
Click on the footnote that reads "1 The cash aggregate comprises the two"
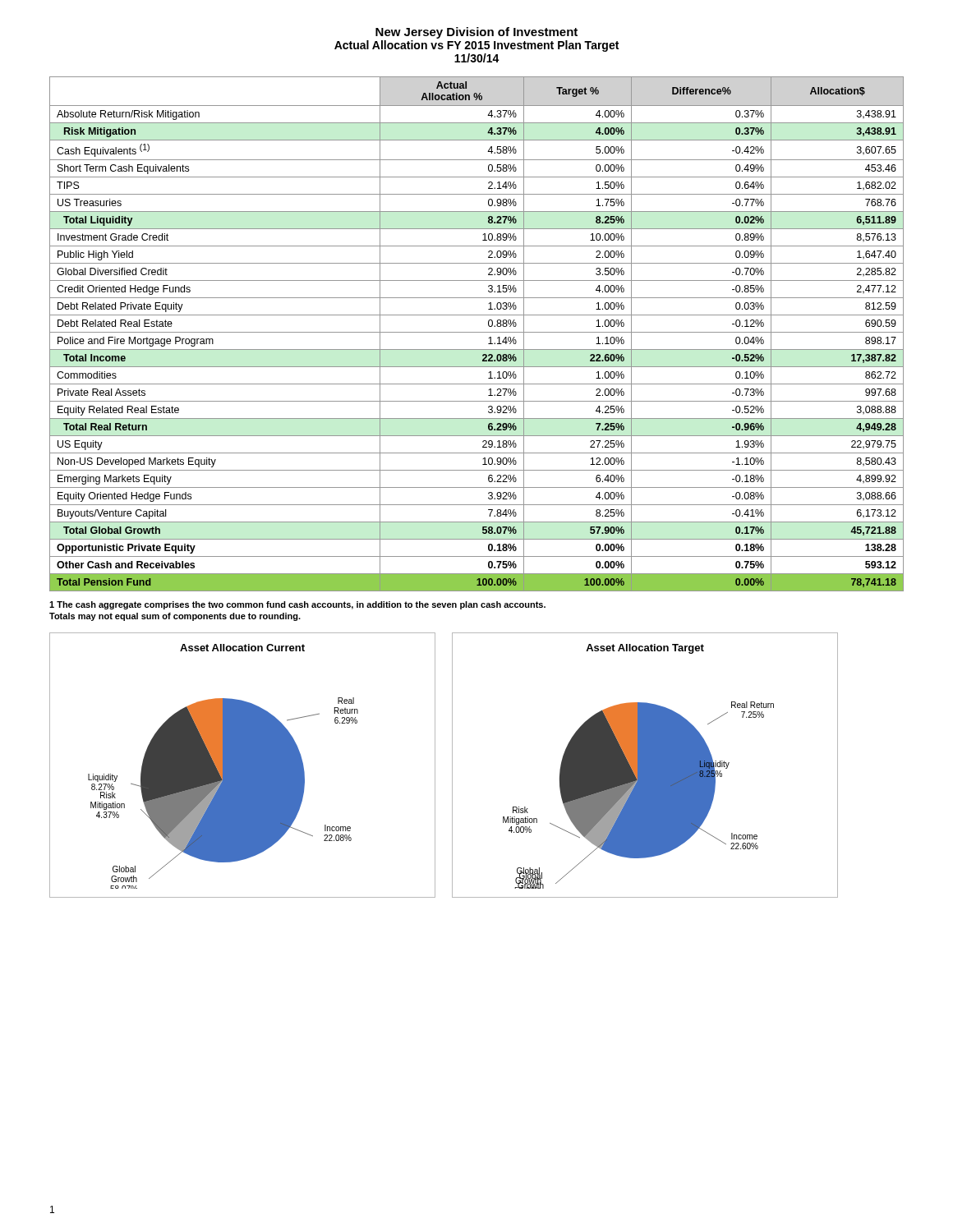(x=476, y=610)
